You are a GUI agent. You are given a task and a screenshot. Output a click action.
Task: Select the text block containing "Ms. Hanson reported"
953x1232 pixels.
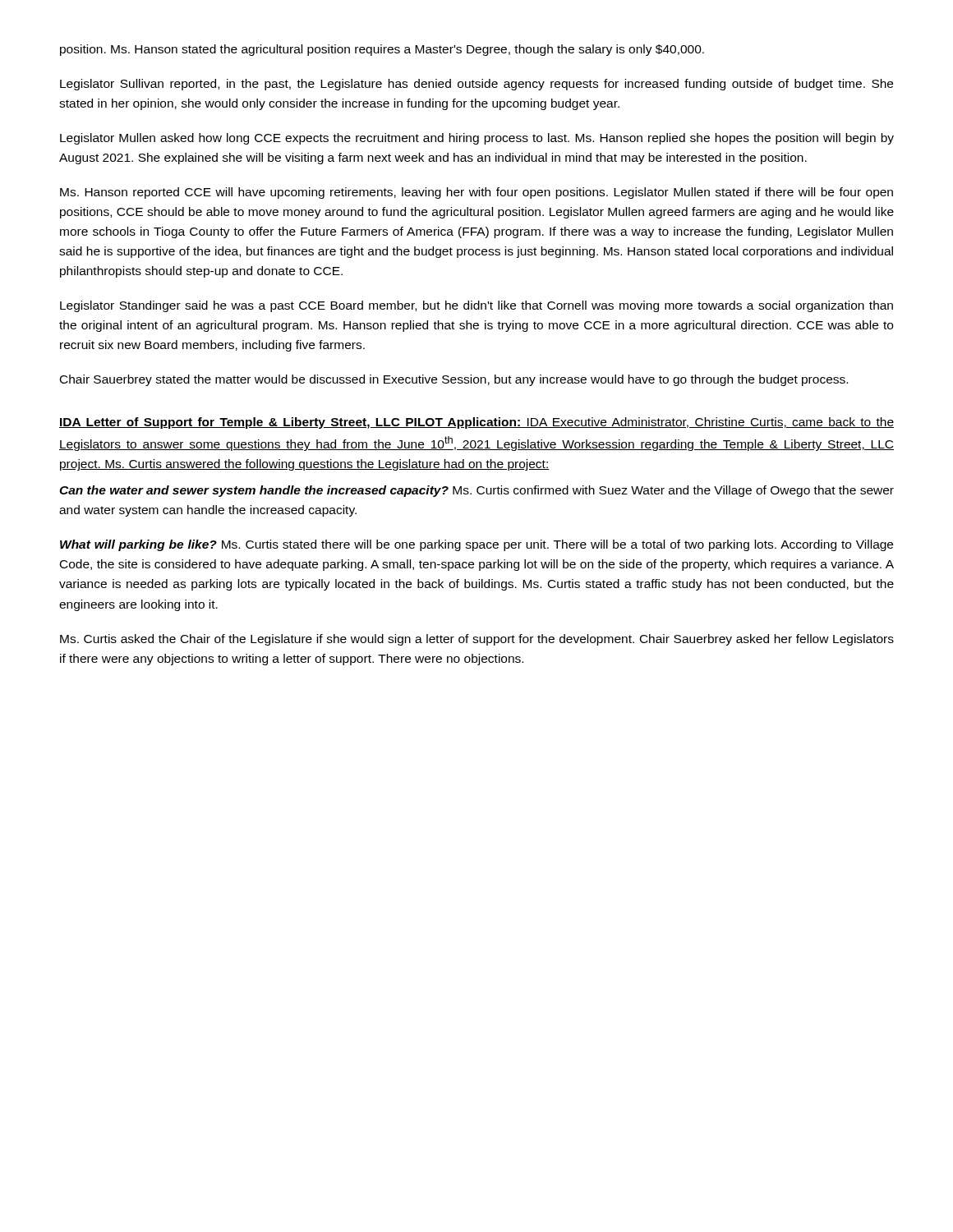[476, 231]
